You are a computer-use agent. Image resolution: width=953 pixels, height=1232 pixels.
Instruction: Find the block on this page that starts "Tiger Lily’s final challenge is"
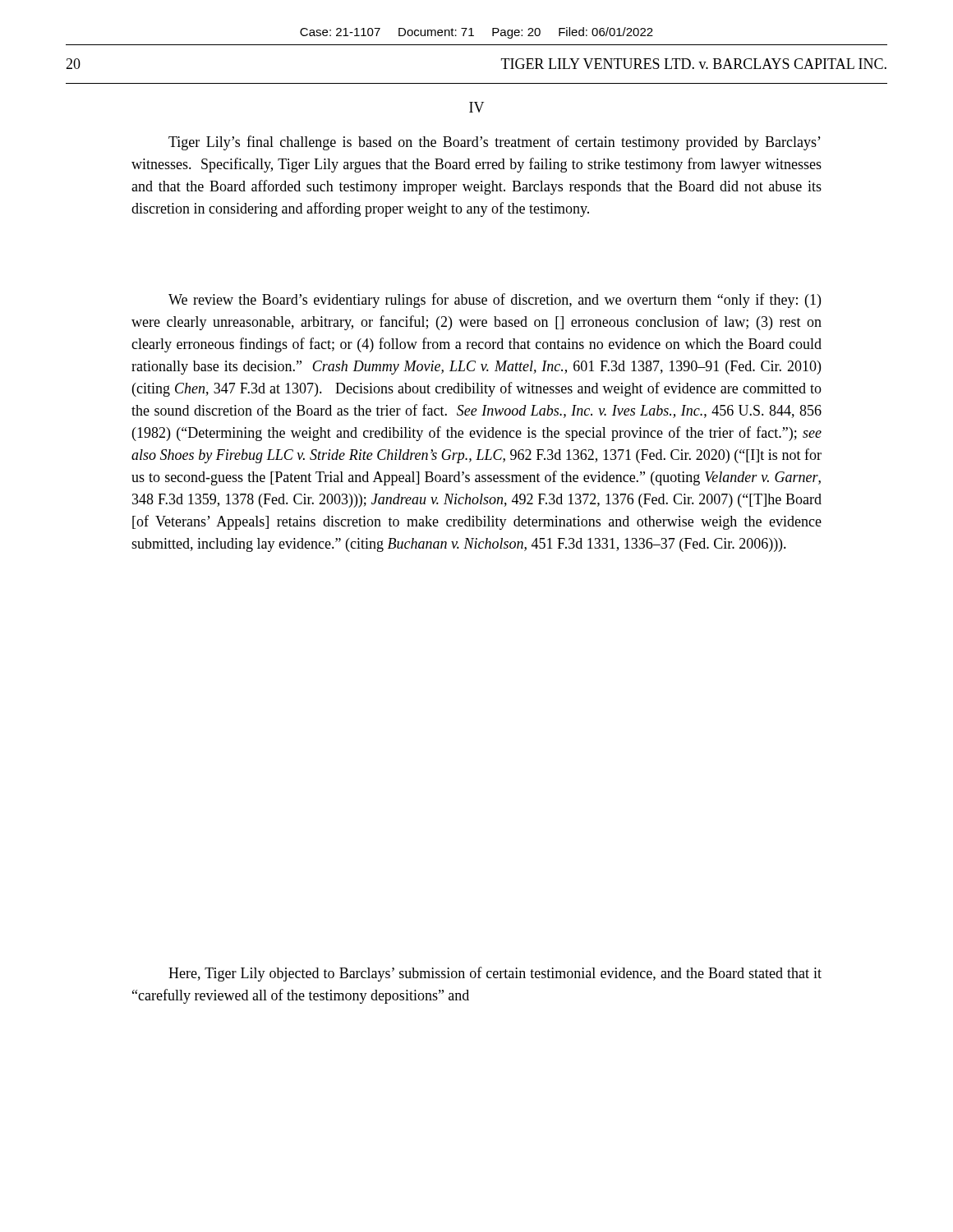pyautogui.click(x=476, y=176)
